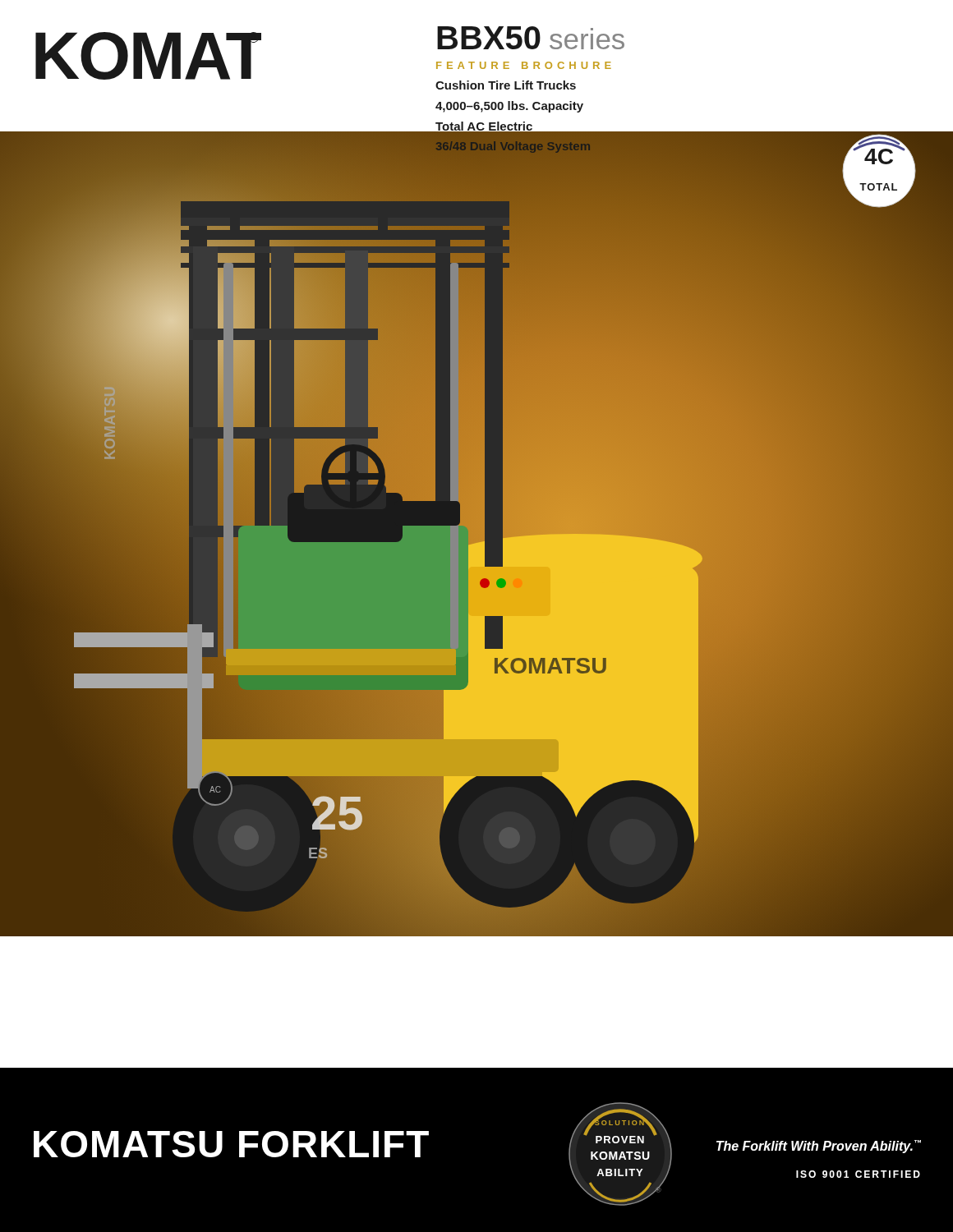Click on the photo
The width and height of the screenshot is (953, 1232).
click(x=476, y=526)
